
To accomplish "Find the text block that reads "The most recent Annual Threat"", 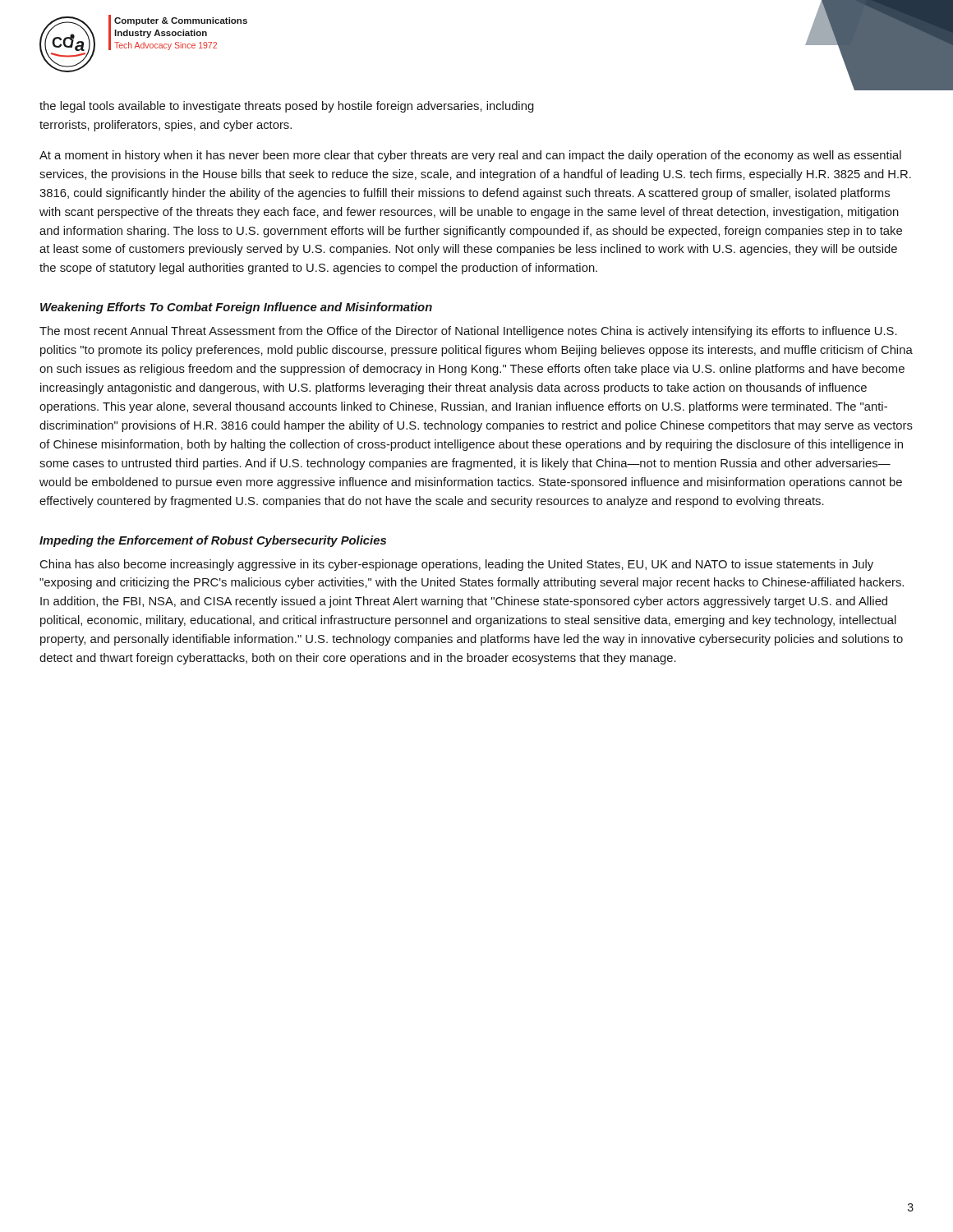I will tap(476, 416).
